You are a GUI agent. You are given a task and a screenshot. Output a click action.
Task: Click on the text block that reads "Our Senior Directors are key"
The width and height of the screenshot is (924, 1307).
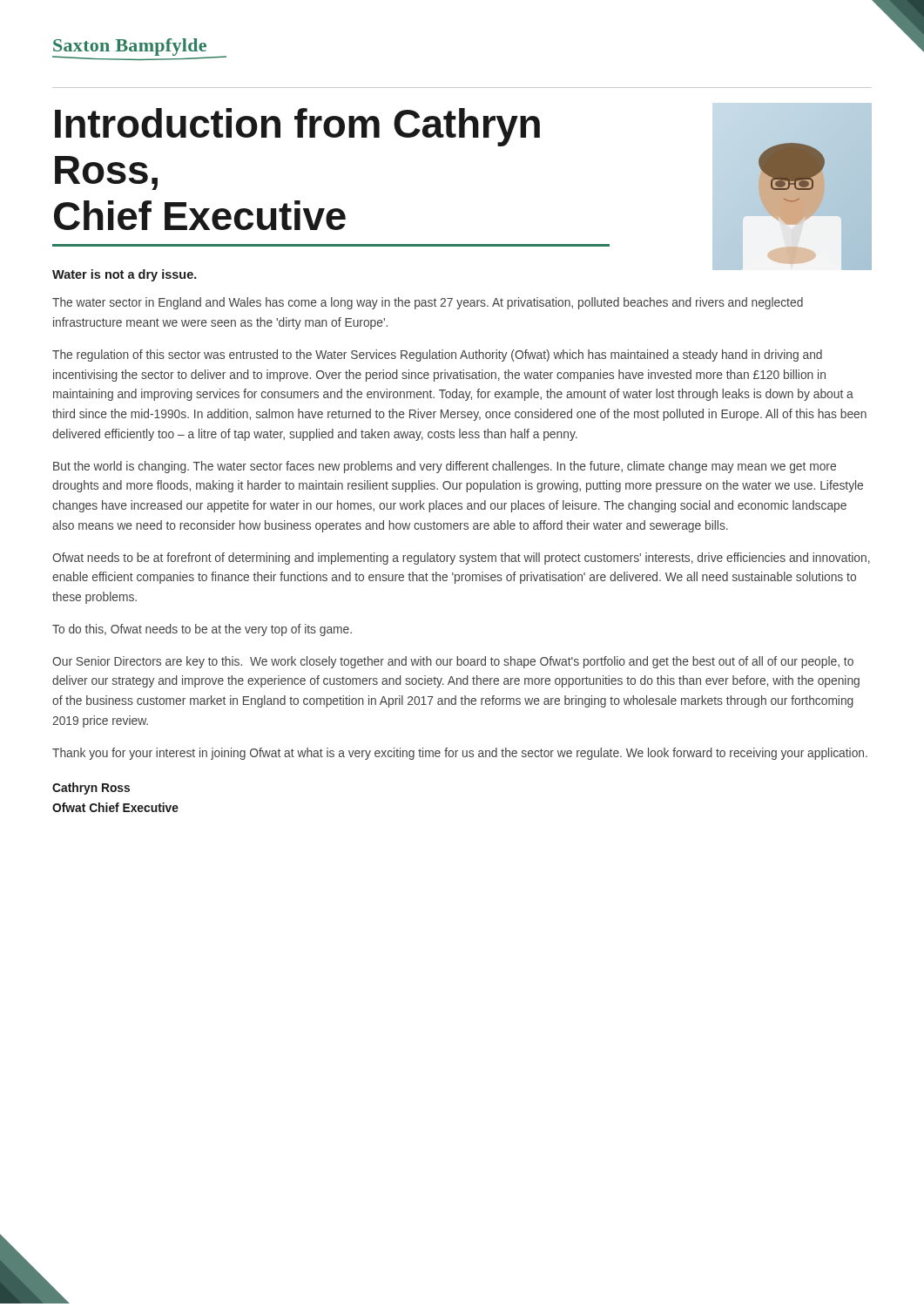coord(456,691)
